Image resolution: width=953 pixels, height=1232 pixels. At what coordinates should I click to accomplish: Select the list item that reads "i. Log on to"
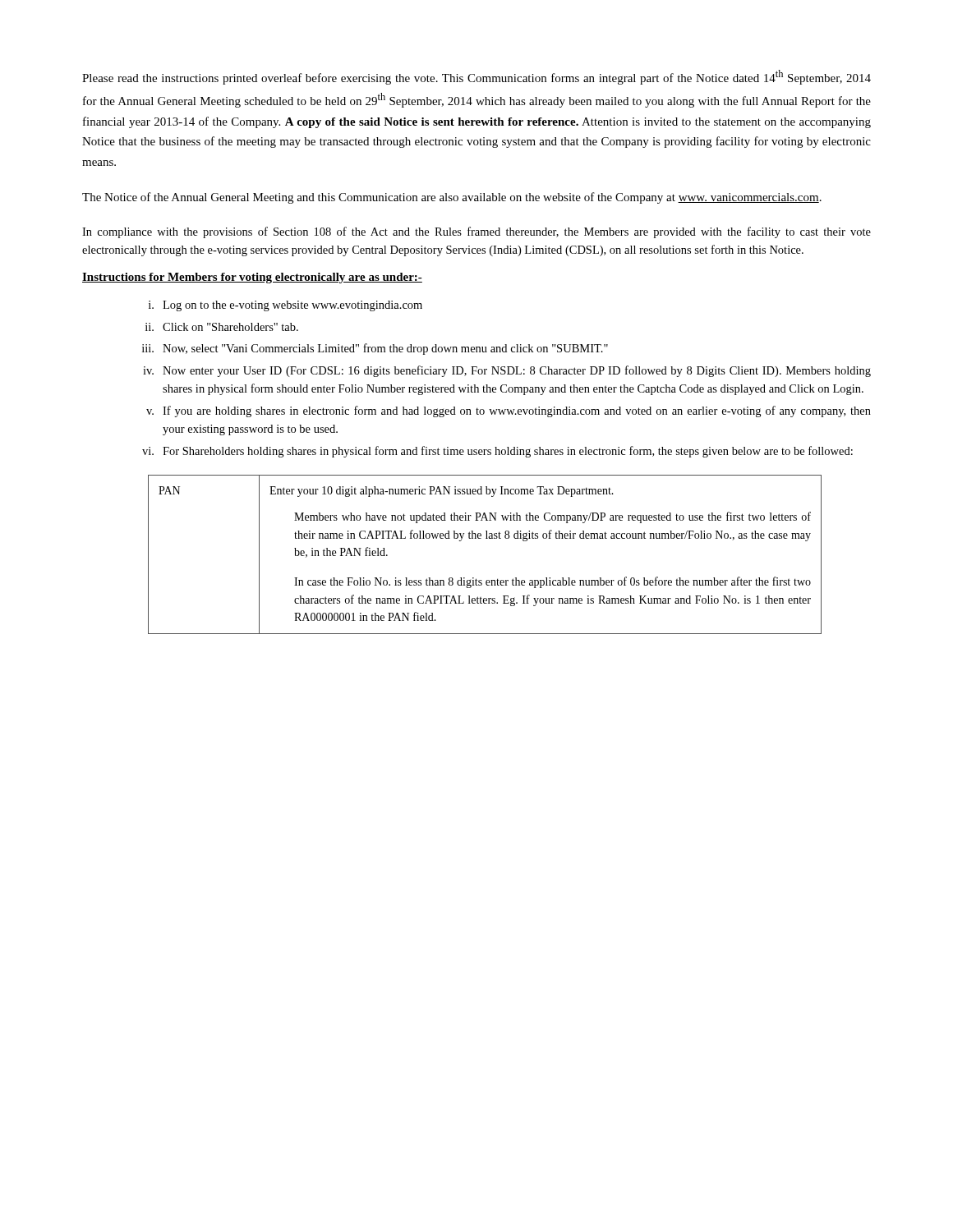[x=285, y=306]
